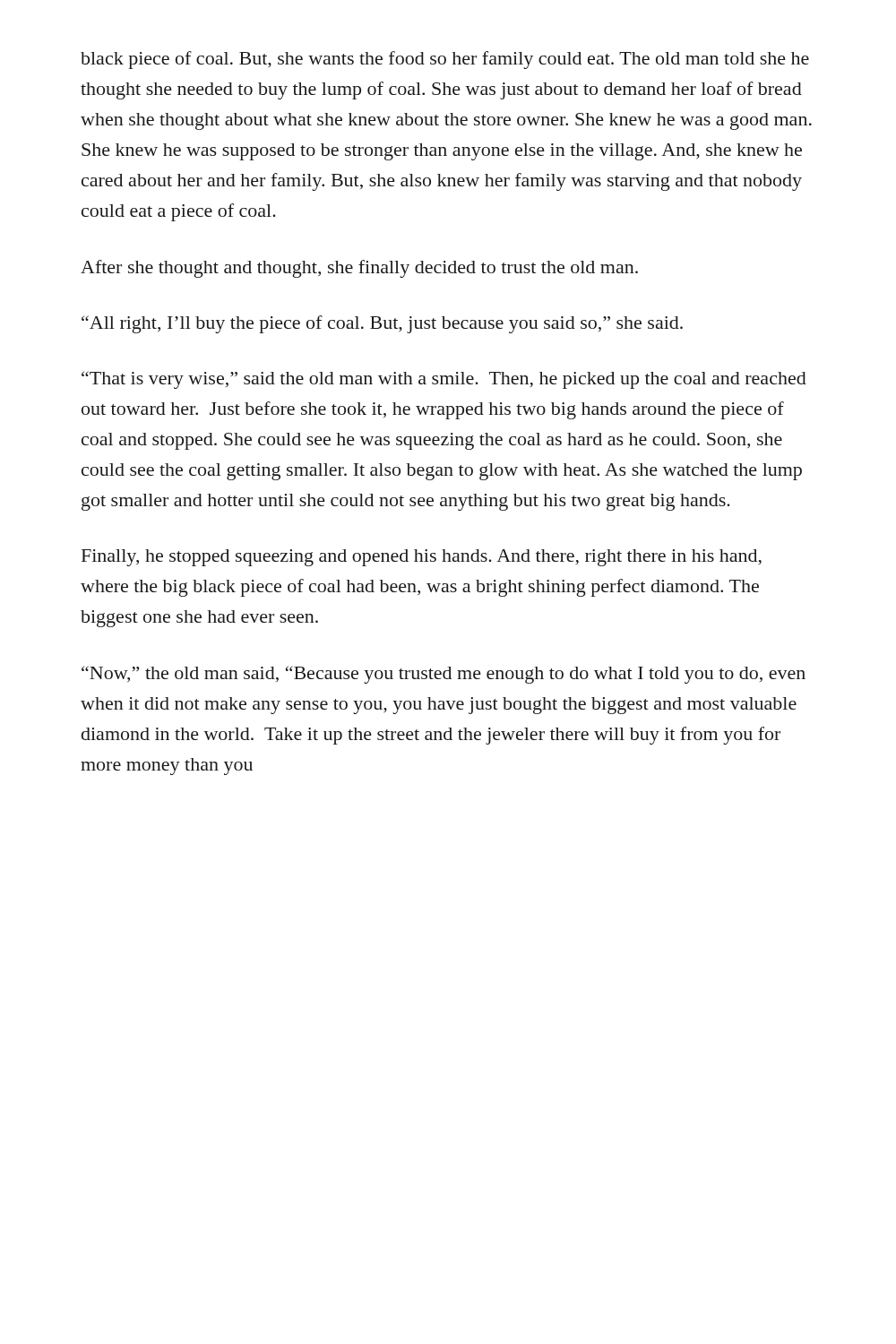Navigate to the text block starting "“All right, I’ll buy the piece"
The image size is (896, 1344).
(382, 322)
